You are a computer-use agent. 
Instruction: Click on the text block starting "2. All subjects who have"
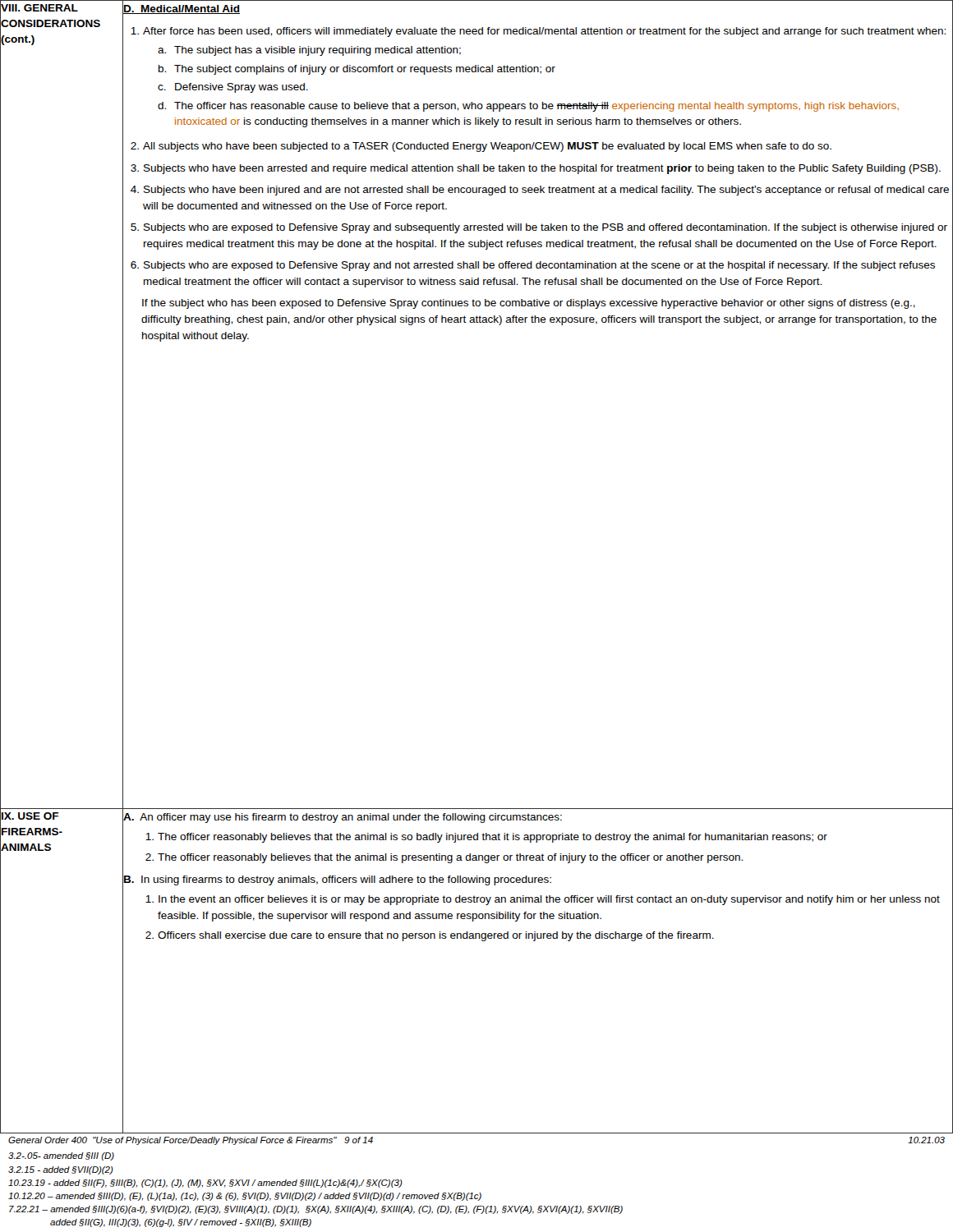pos(538,146)
